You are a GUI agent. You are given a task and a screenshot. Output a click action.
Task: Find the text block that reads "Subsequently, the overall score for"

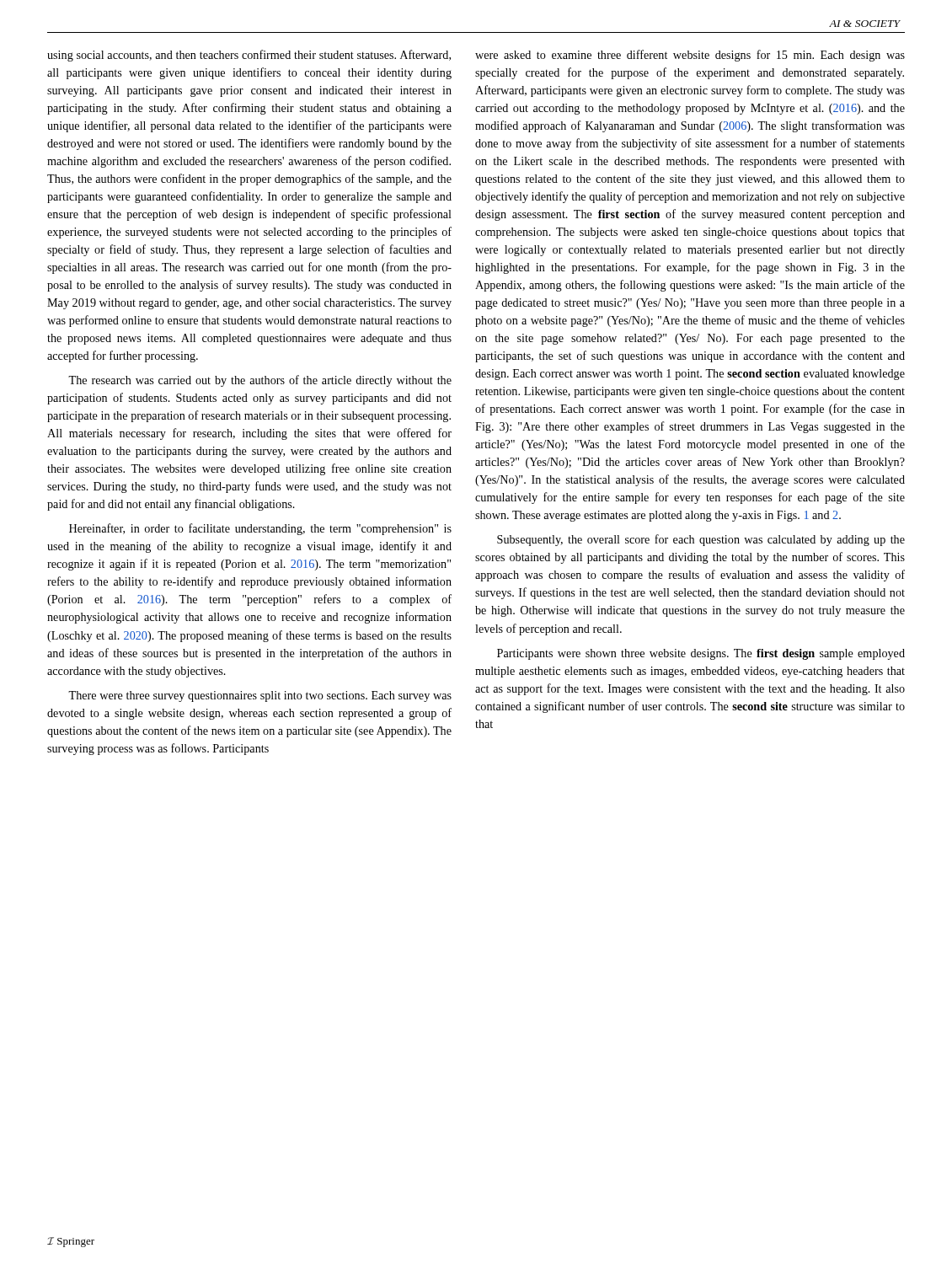tap(690, 584)
